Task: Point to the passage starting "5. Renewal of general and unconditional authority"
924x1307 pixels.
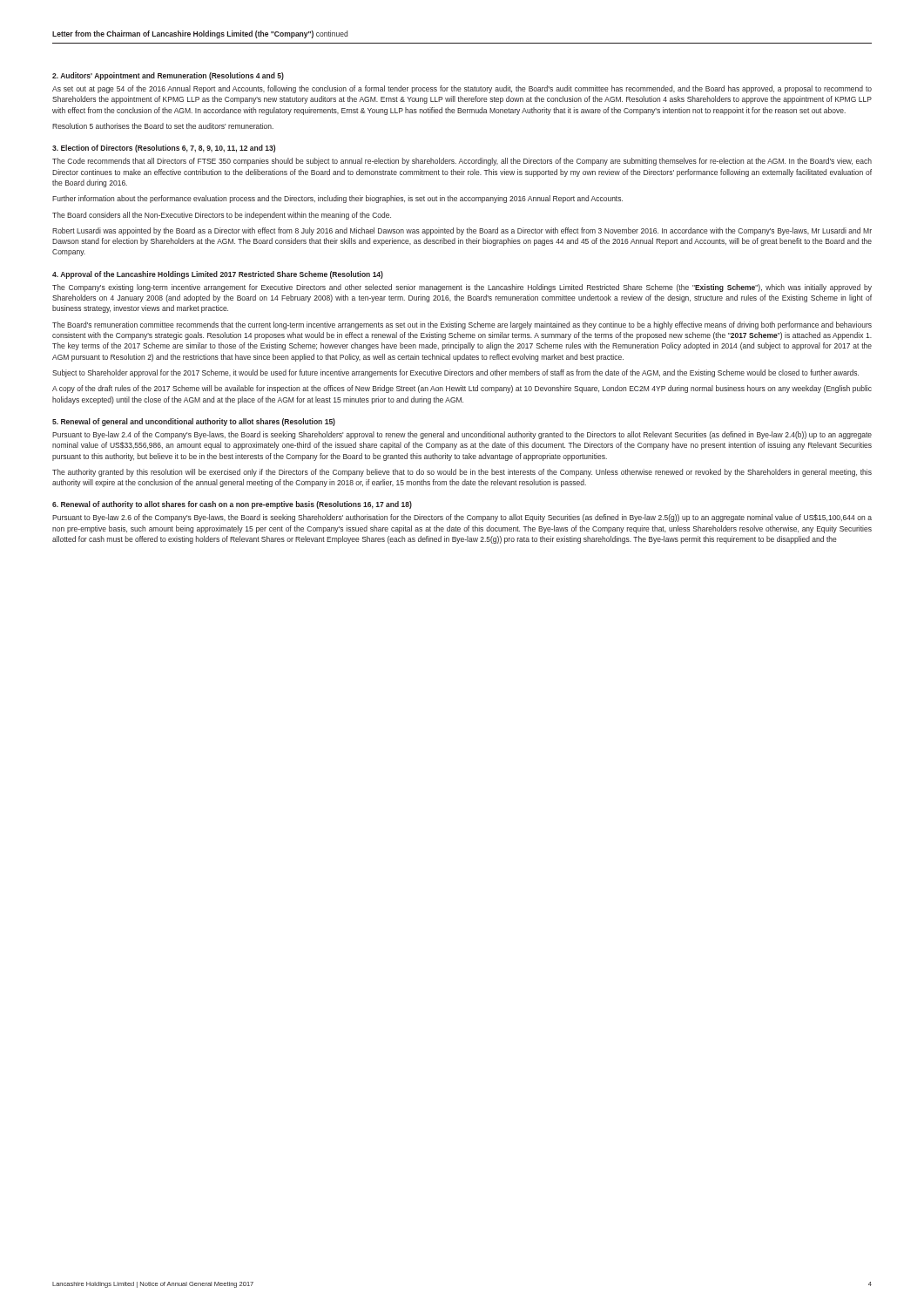Action: coord(194,422)
